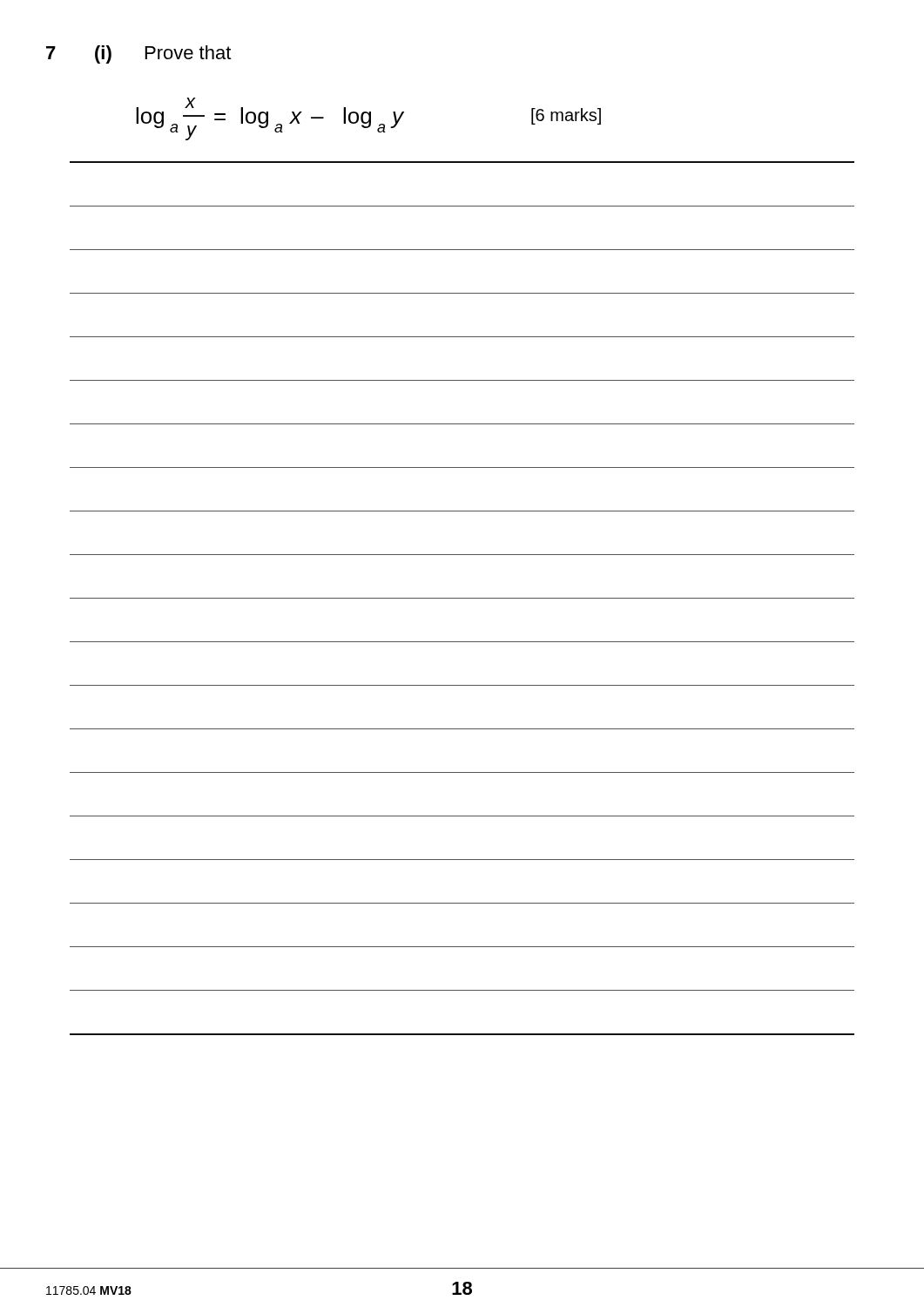Image resolution: width=924 pixels, height=1307 pixels.
Task: Locate the text block starting "log a x y = log"
Action: pos(368,115)
